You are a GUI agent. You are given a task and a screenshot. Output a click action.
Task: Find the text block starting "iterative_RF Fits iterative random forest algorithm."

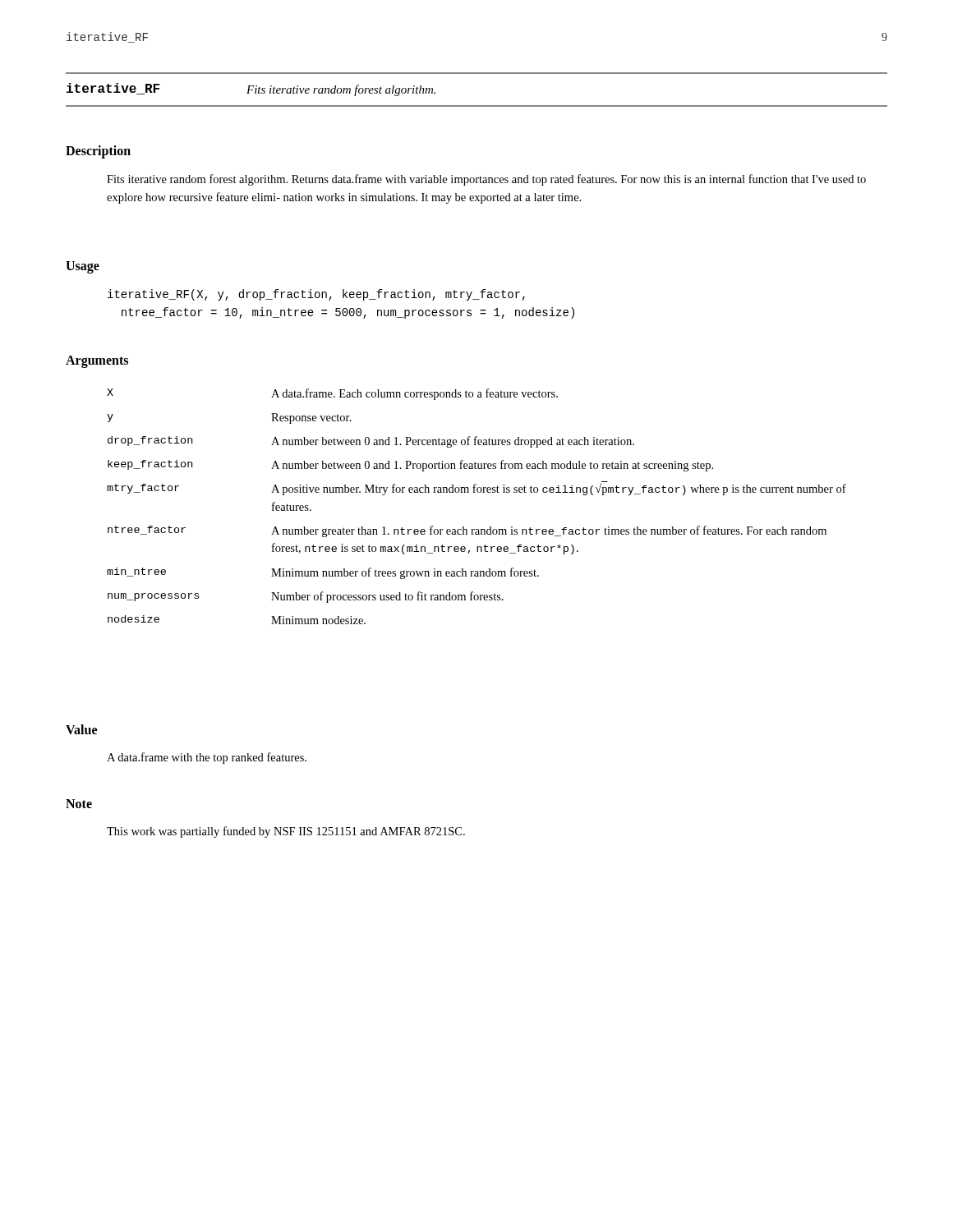tap(251, 90)
